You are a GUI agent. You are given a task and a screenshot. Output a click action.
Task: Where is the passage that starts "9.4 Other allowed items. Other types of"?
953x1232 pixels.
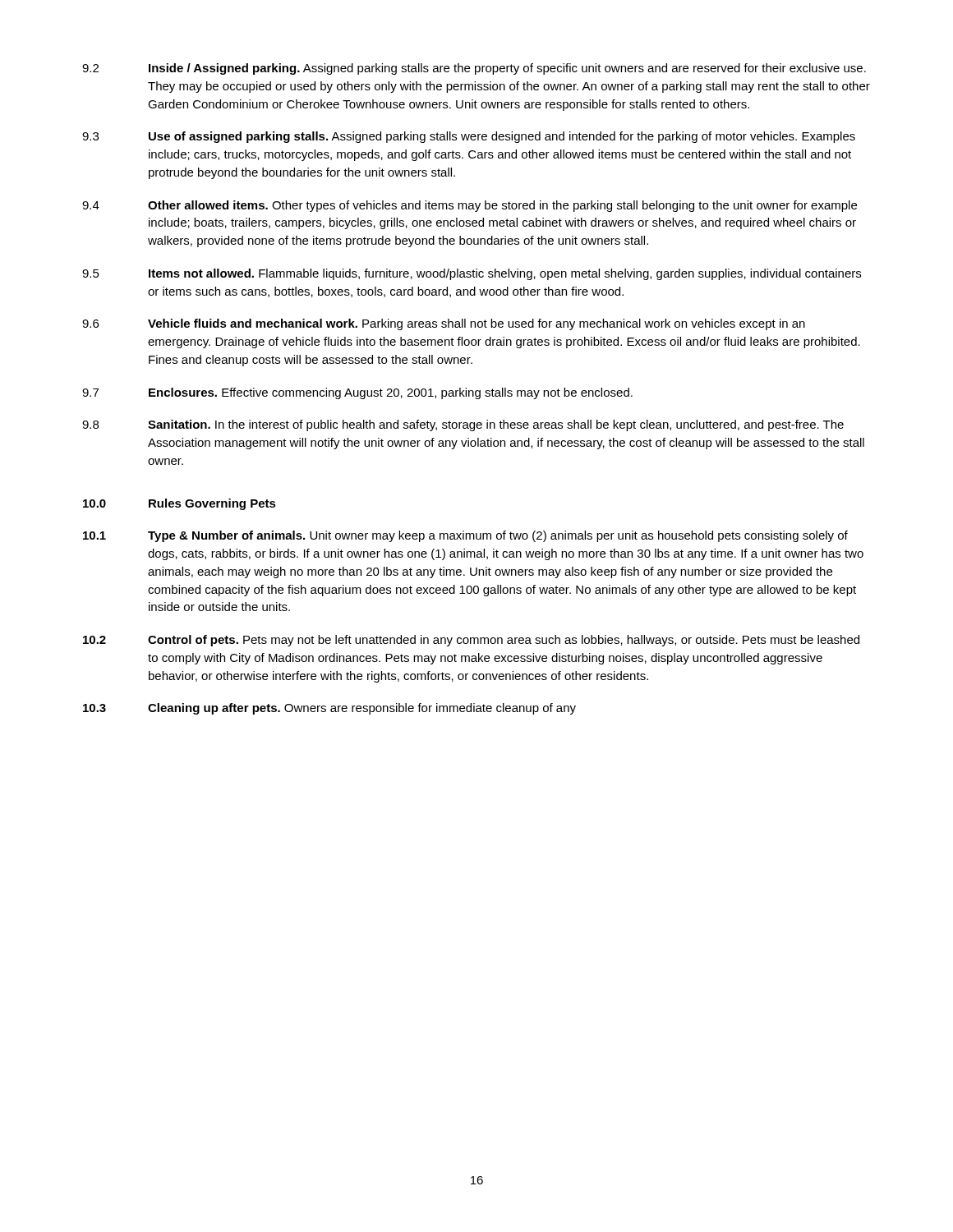click(476, 223)
